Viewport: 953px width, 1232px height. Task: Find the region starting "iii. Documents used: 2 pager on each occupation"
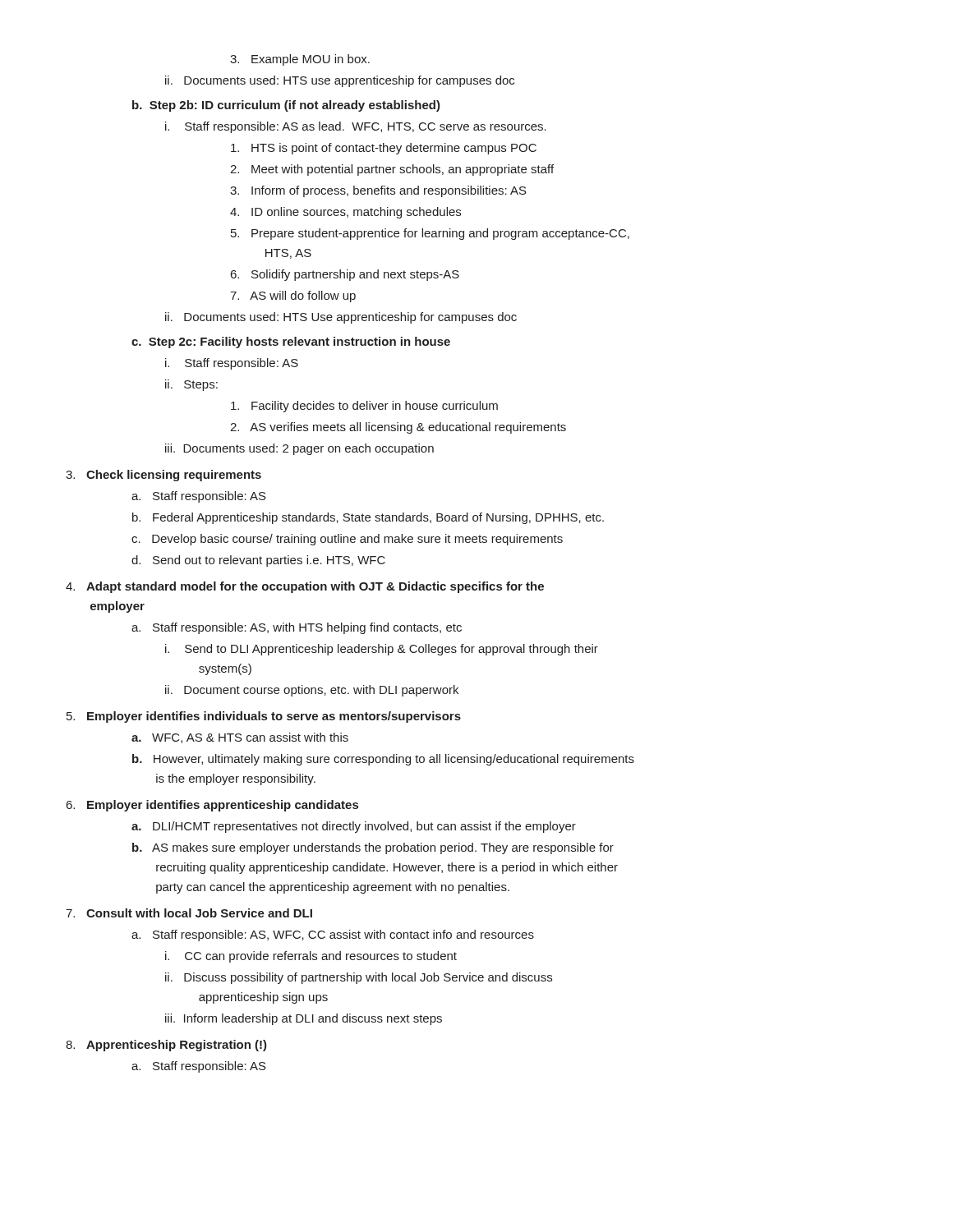tap(299, 448)
